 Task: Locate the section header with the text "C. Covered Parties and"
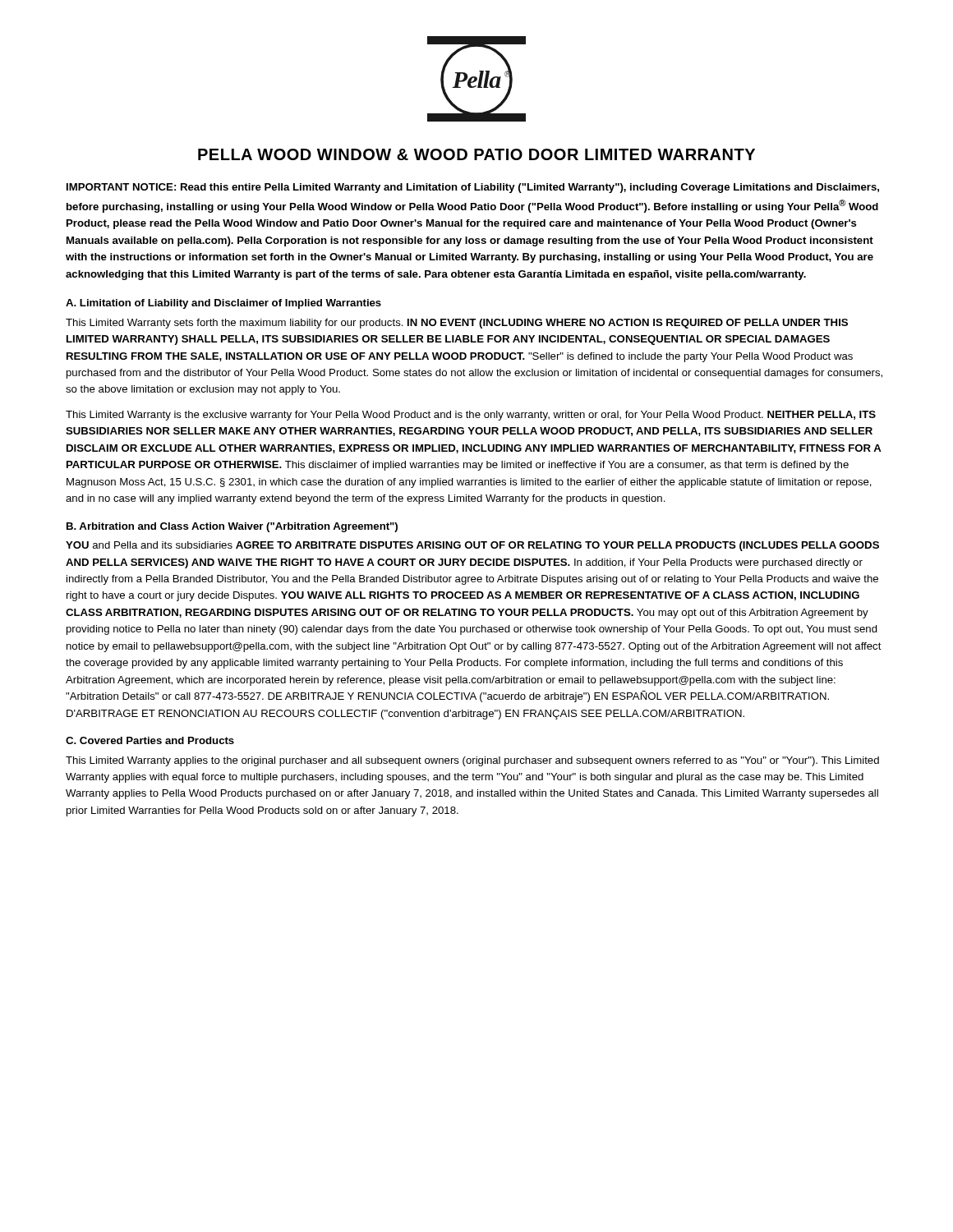pyautogui.click(x=150, y=740)
